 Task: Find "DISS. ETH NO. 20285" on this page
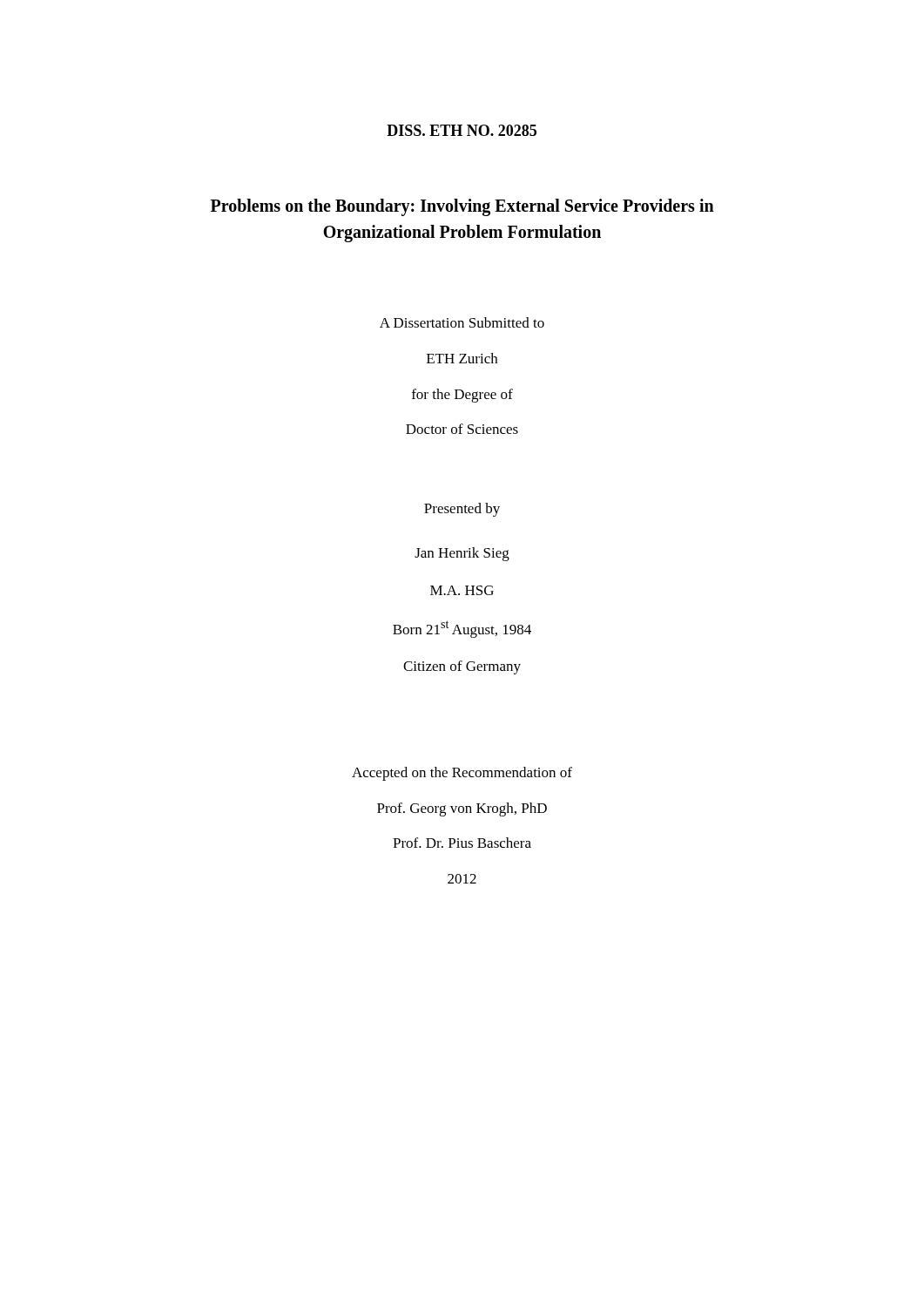click(x=462, y=131)
